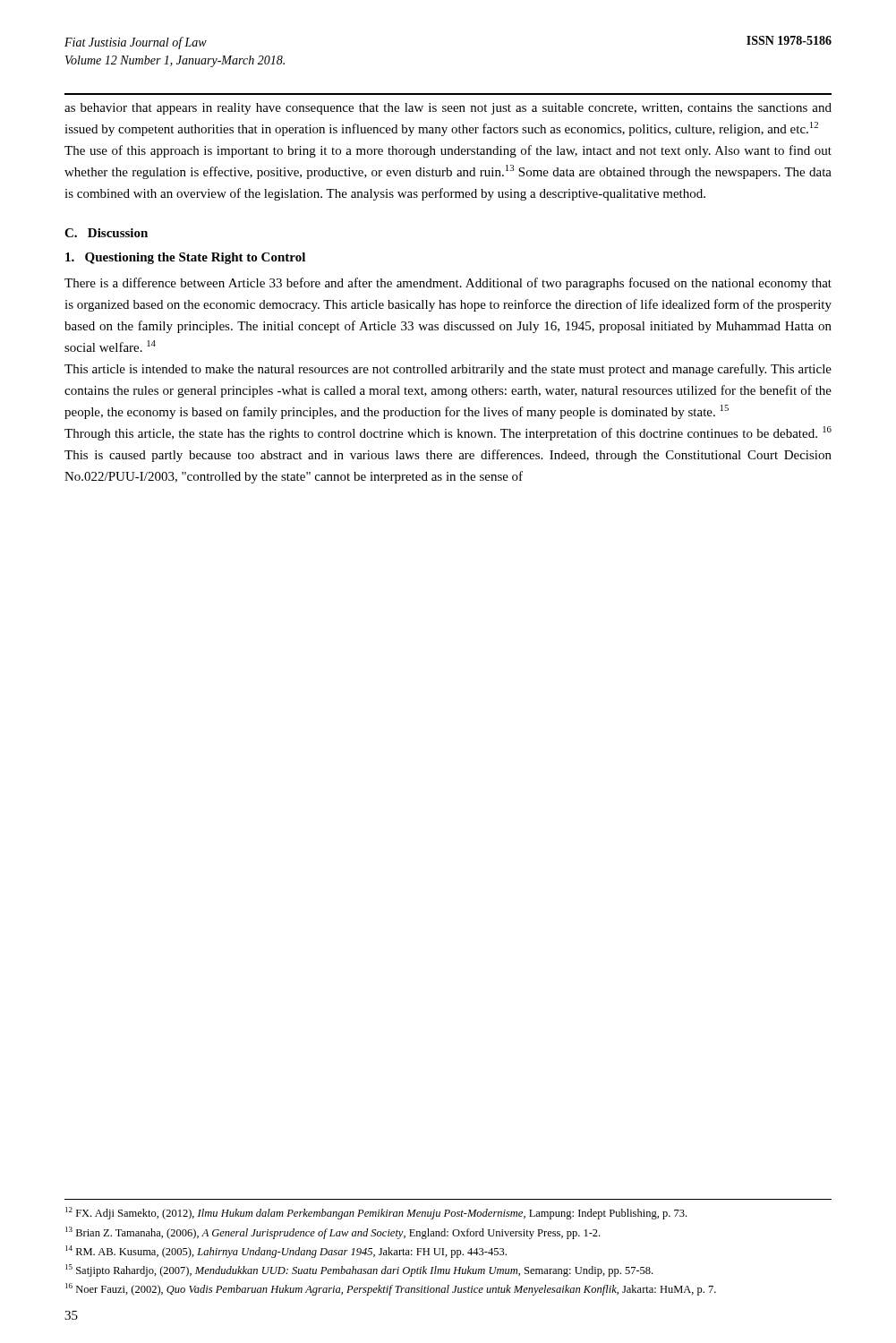
Task: Click on the block starting "Through this article, the state has"
Action: coord(448,455)
